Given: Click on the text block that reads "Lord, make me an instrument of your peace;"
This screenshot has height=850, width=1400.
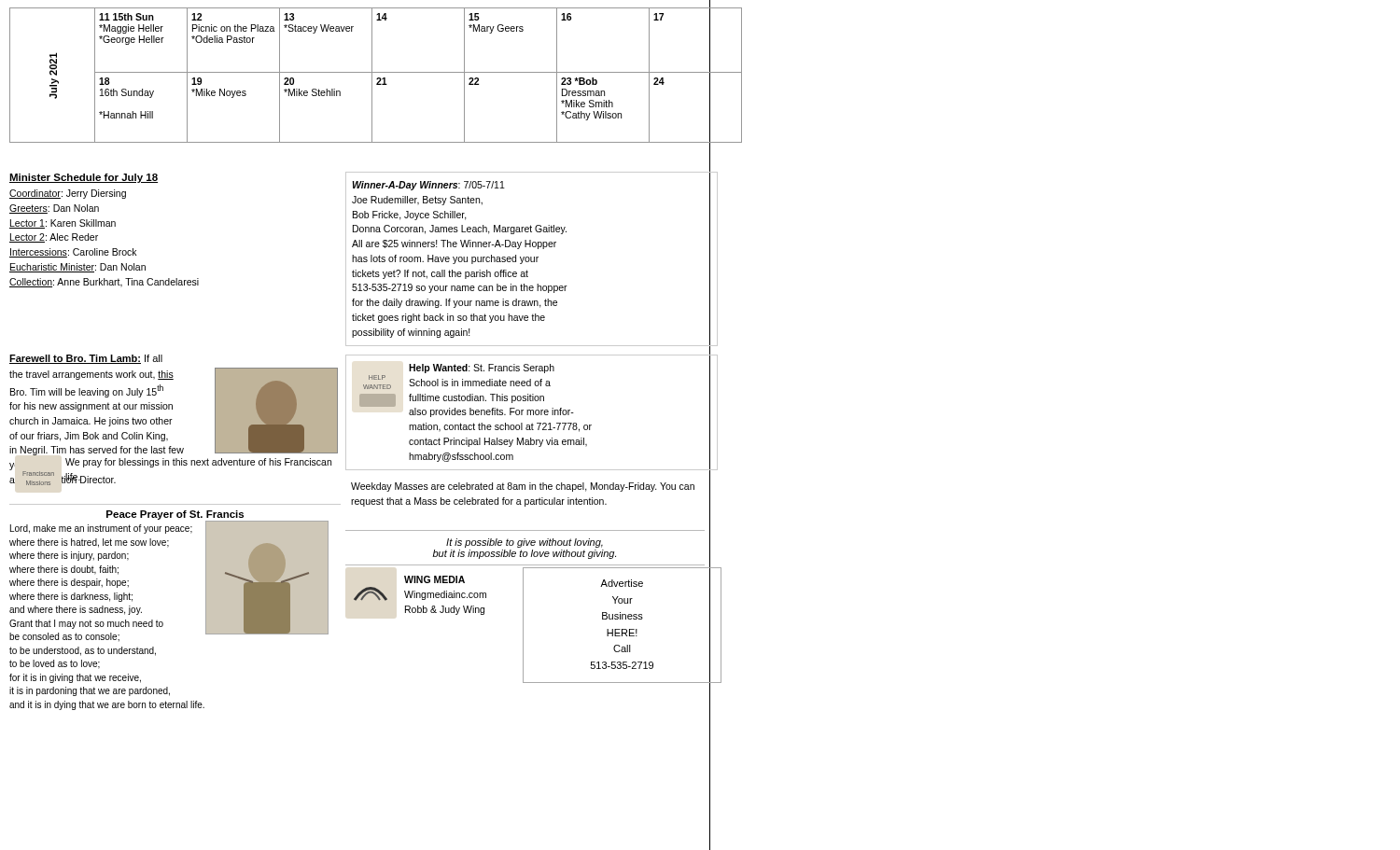Looking at the screenshot, I should click(x=107, y=617).
